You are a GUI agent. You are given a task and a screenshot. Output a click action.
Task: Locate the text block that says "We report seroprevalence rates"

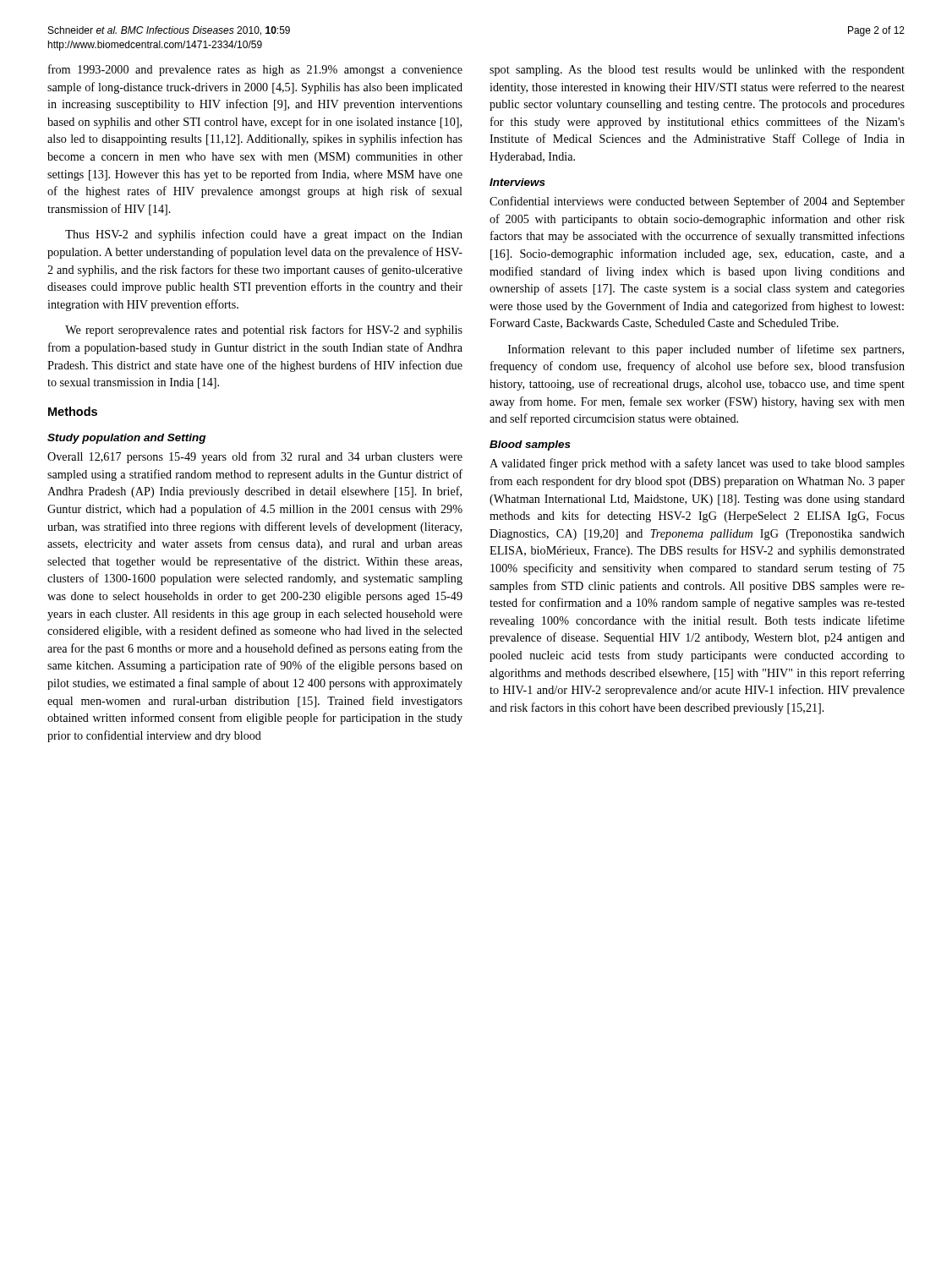coord(255,356)
